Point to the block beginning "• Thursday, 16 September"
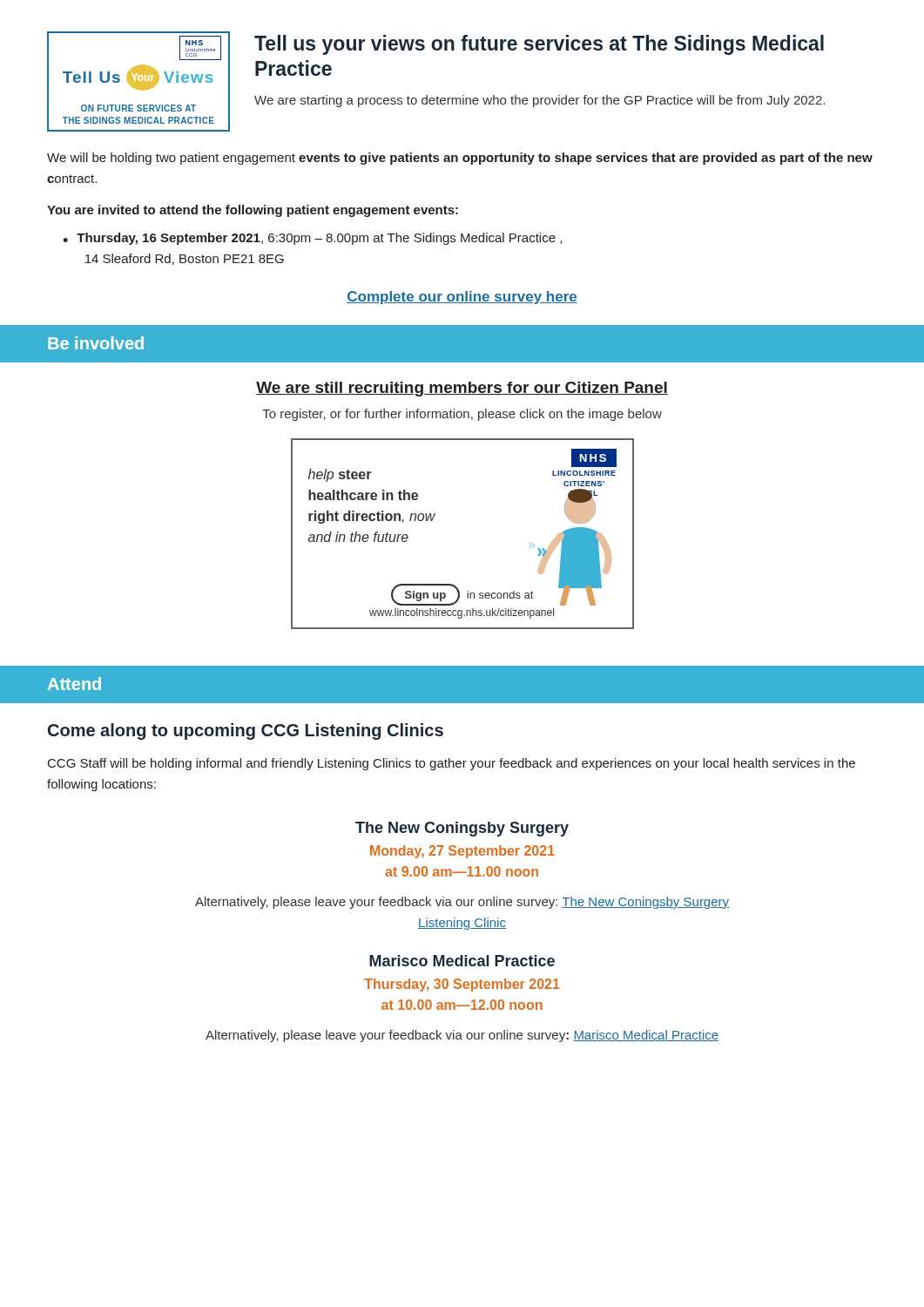Viewport: 924px width, 1307px height. coord(313,248)
